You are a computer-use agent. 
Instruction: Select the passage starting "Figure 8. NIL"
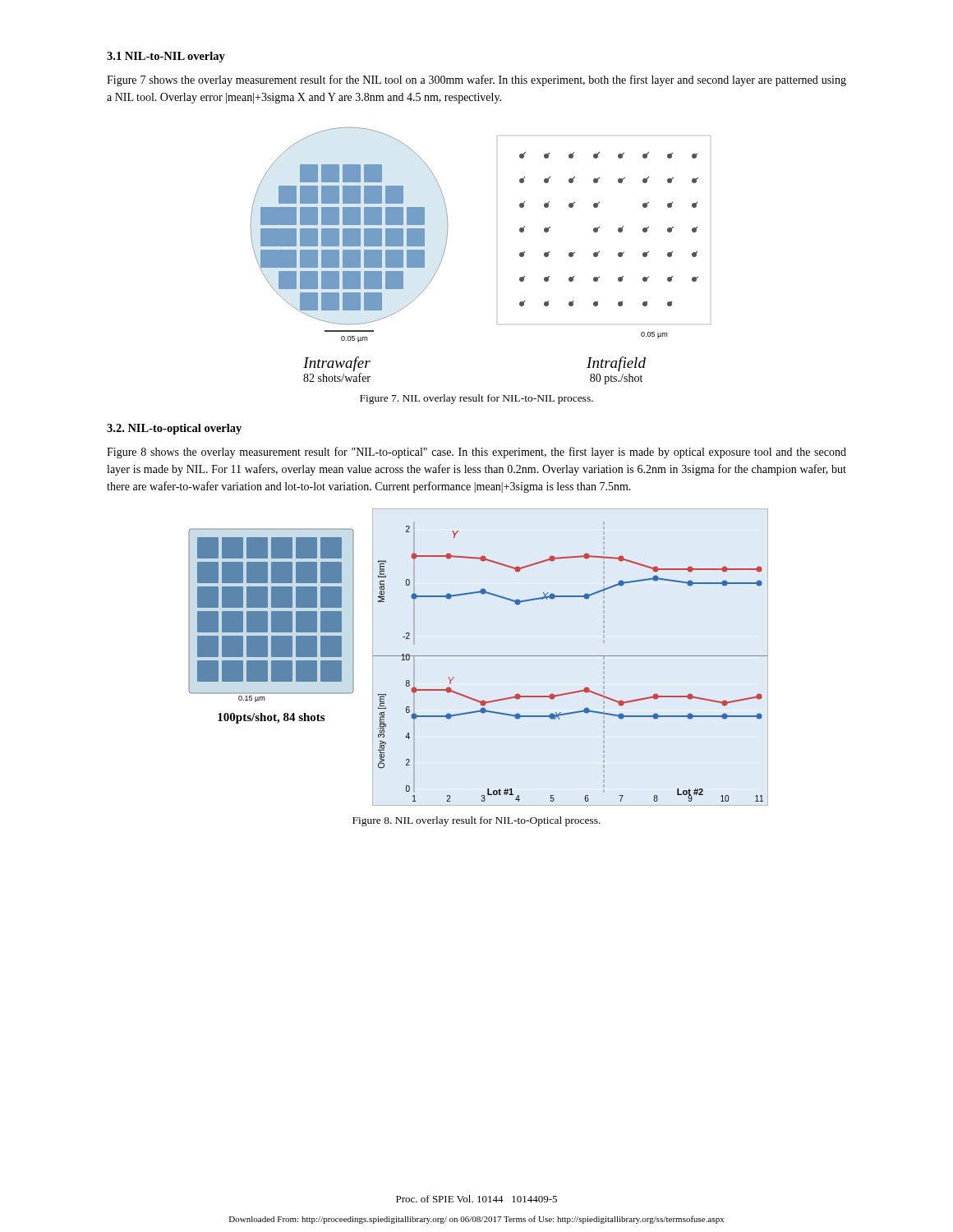[x=476, y=820]
